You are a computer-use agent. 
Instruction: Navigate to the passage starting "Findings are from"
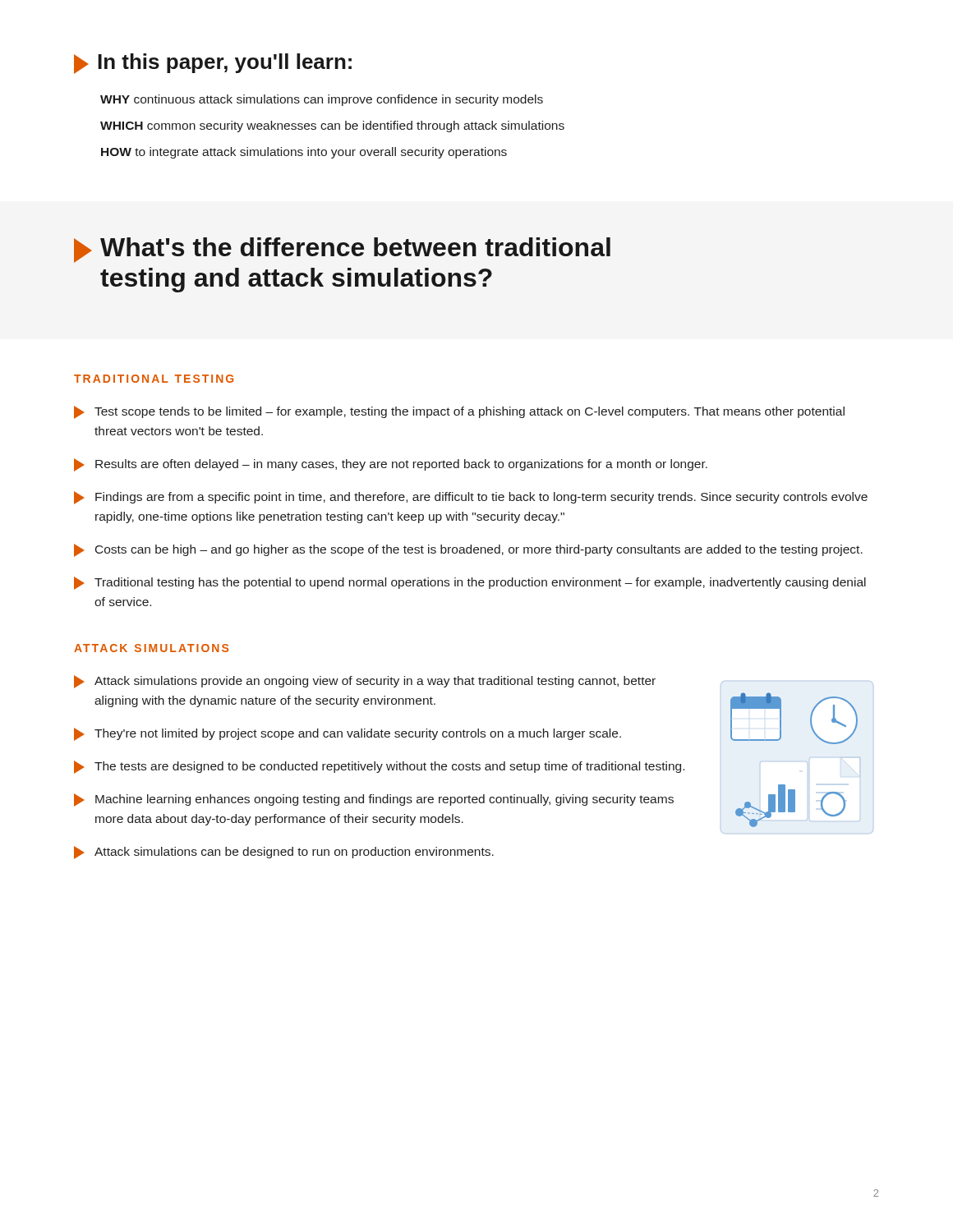click(x=476, y=507)
